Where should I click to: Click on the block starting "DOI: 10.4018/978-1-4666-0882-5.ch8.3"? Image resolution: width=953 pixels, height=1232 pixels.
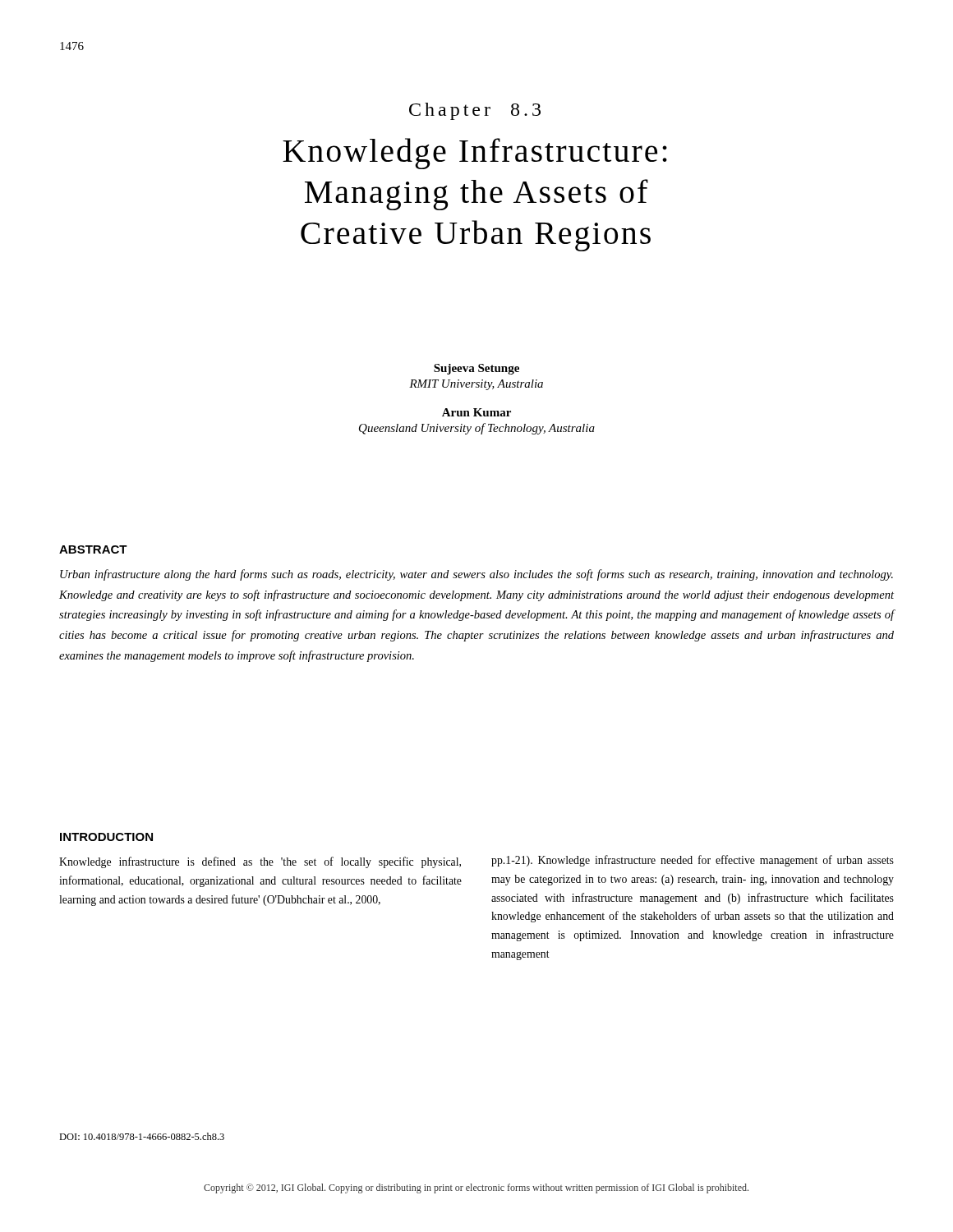(x=142, y=1137)
